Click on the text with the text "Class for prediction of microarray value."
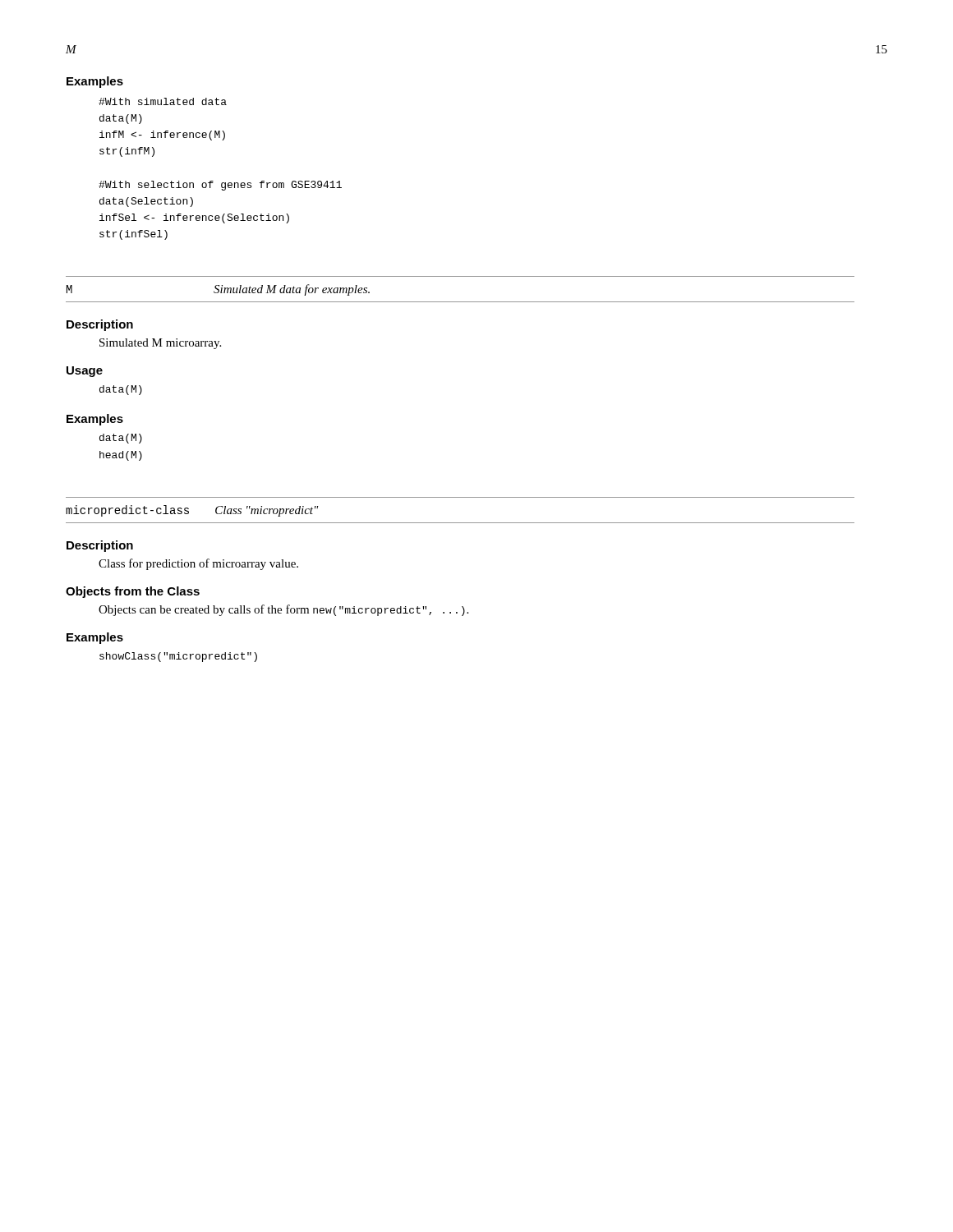 tap(199, 563)
